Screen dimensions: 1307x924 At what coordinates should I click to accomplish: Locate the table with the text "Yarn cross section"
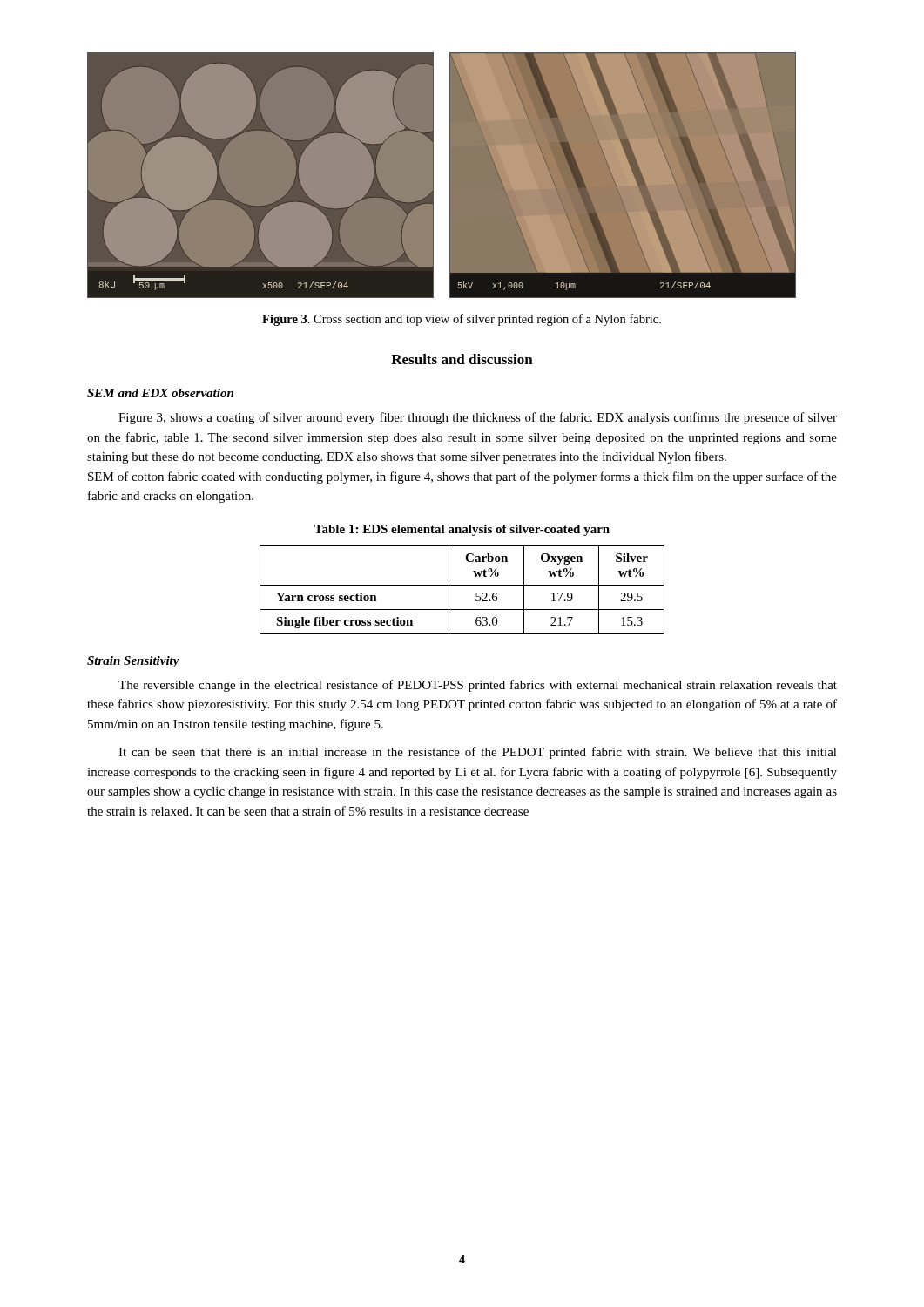(462, 589)
